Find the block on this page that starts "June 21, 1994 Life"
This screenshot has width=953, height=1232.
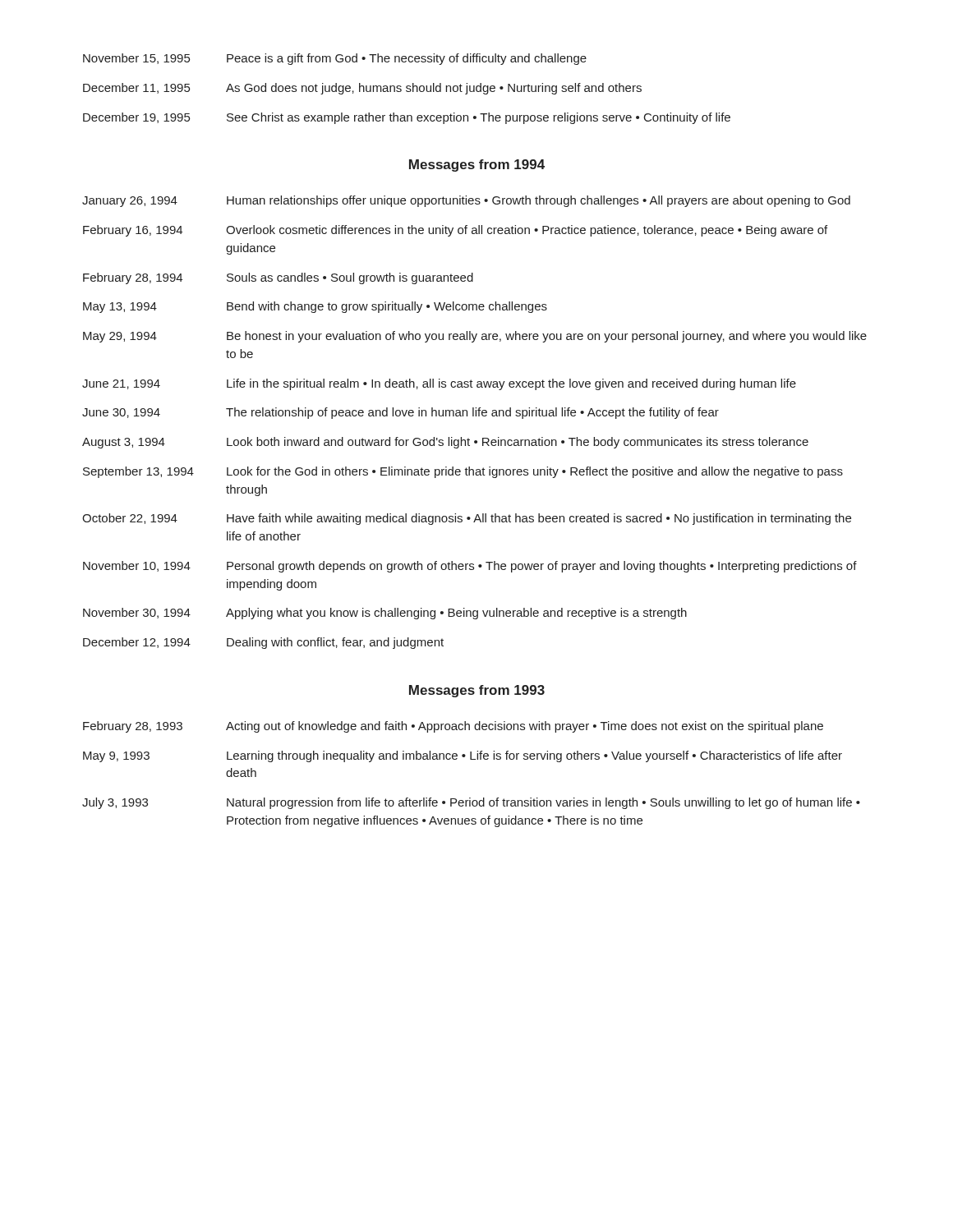(x=476, y=383)
